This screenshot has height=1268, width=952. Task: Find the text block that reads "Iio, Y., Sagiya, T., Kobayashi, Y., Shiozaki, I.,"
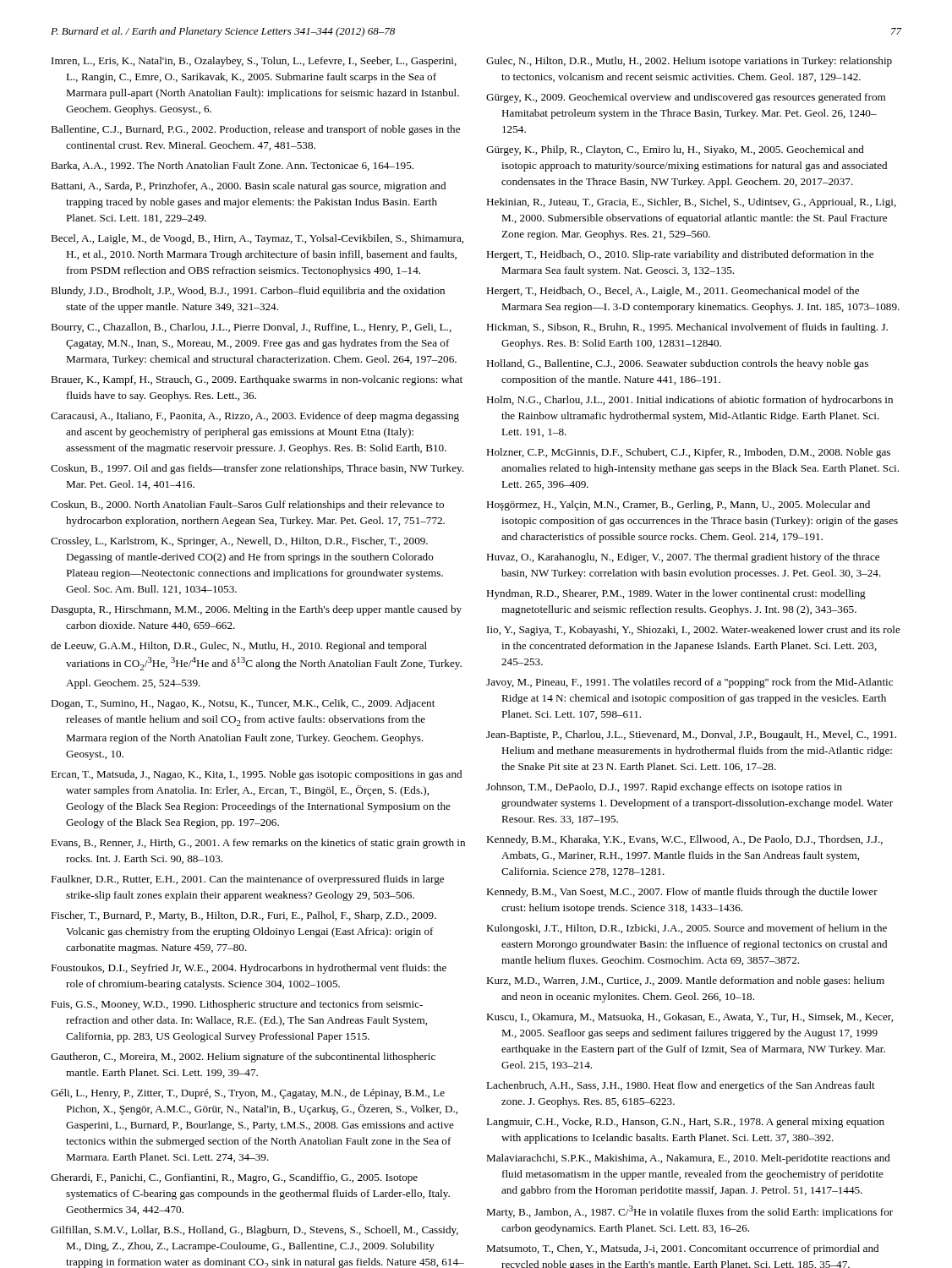pyautogui.click(x=693, y=645)
